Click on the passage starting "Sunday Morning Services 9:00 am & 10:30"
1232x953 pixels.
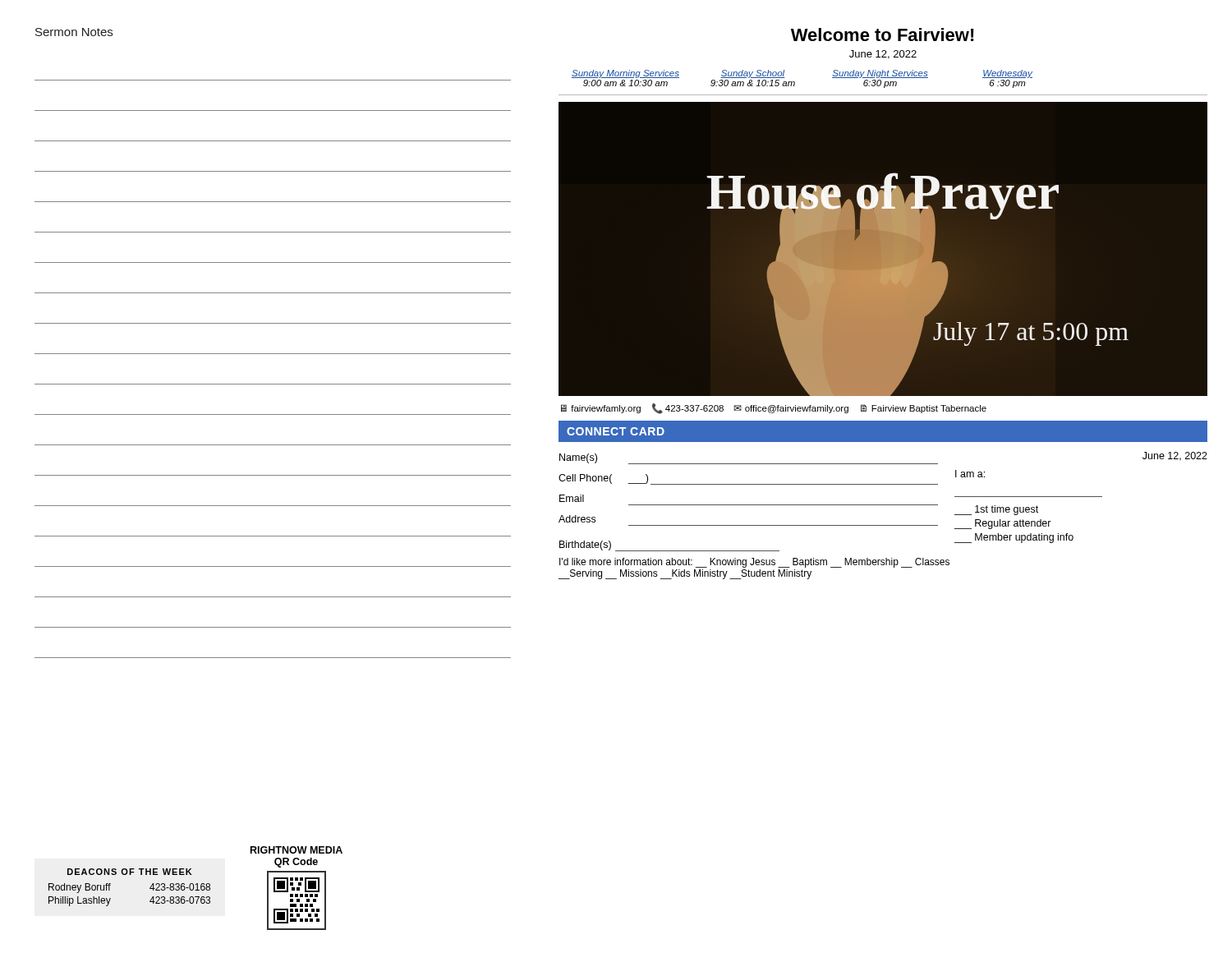[x=626, y=74]
